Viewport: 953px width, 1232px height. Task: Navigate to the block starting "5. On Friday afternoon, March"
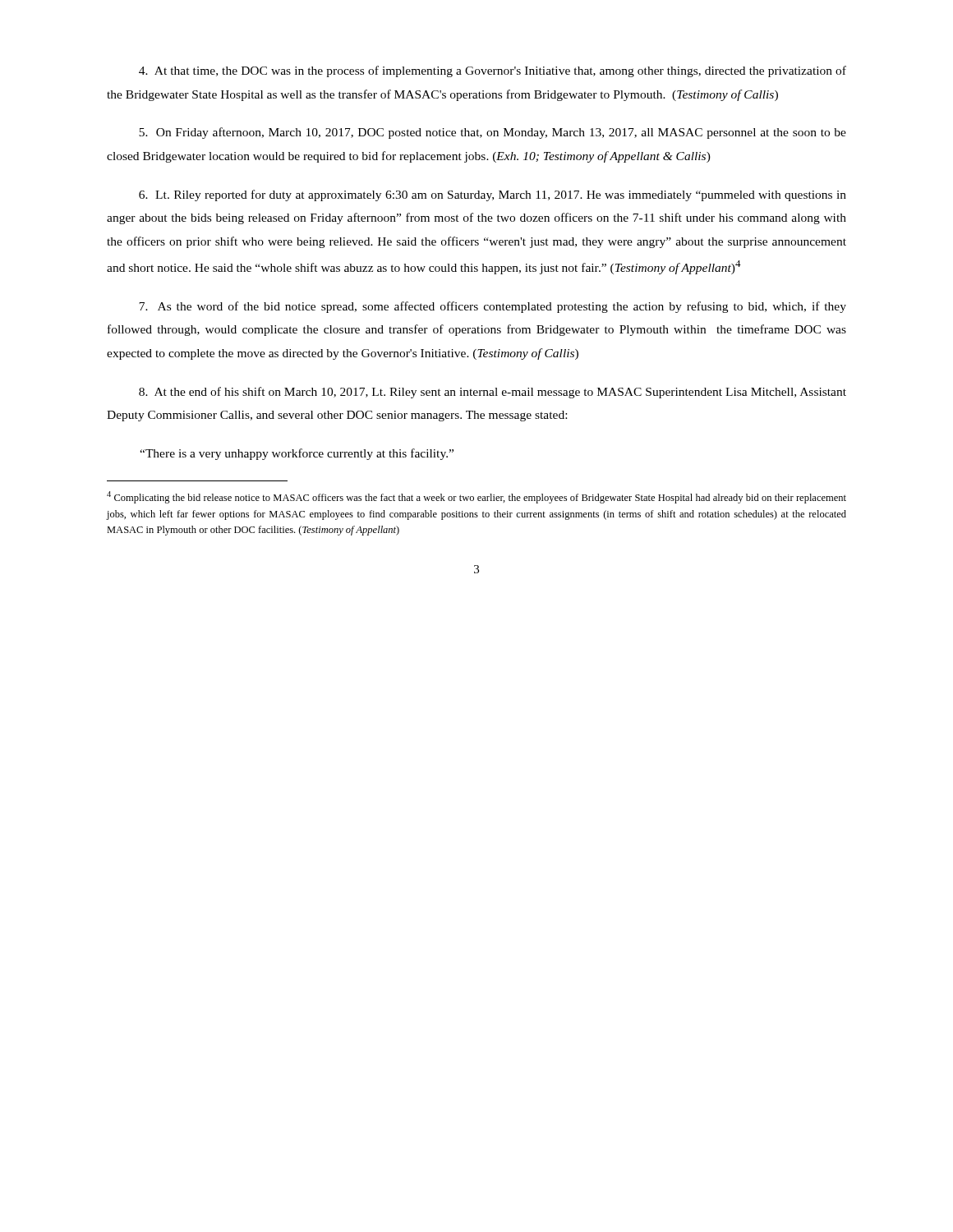(x=476, y=145)
